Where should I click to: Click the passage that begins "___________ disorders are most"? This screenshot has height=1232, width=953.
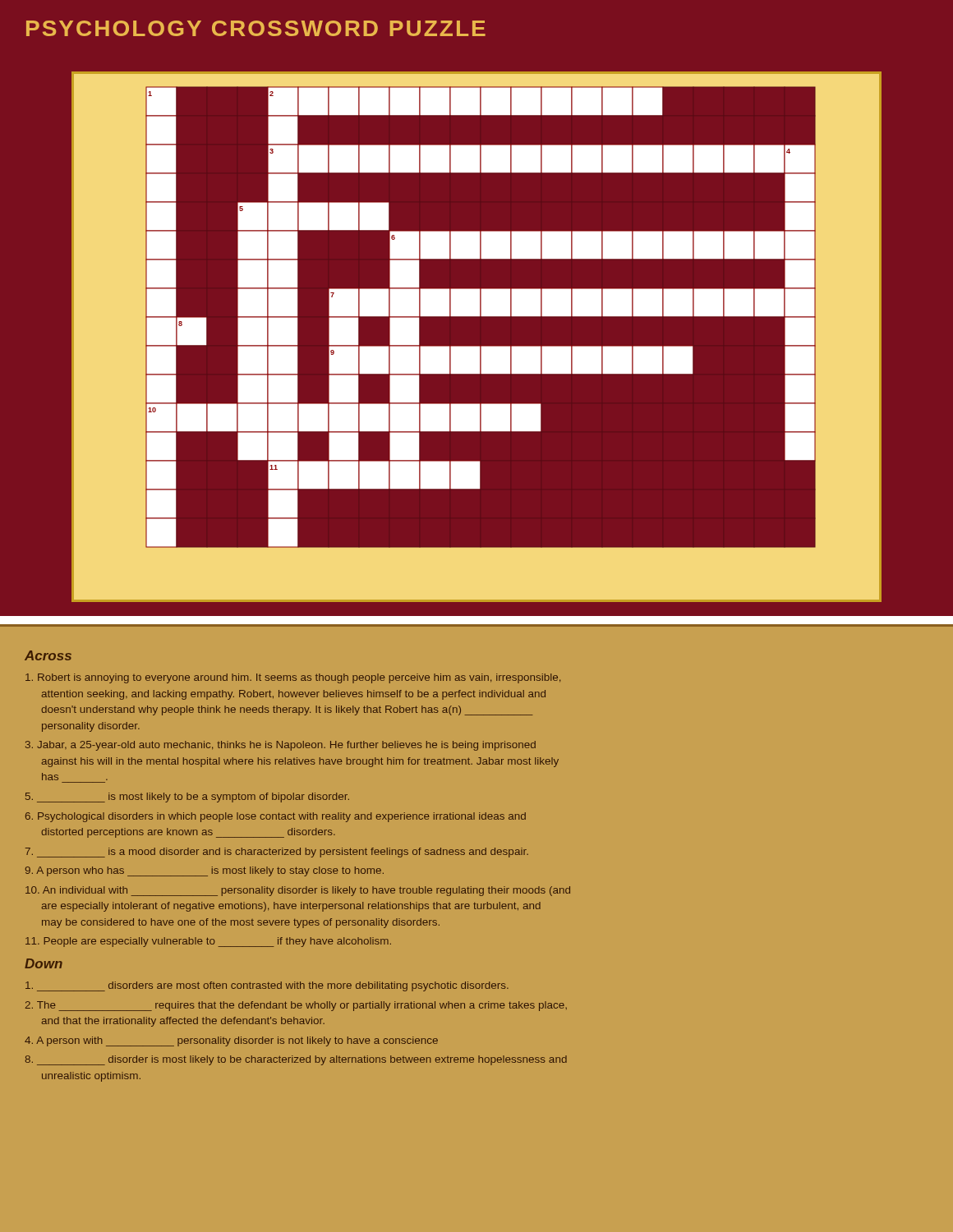pyautogui.click(x=267, y=985)
